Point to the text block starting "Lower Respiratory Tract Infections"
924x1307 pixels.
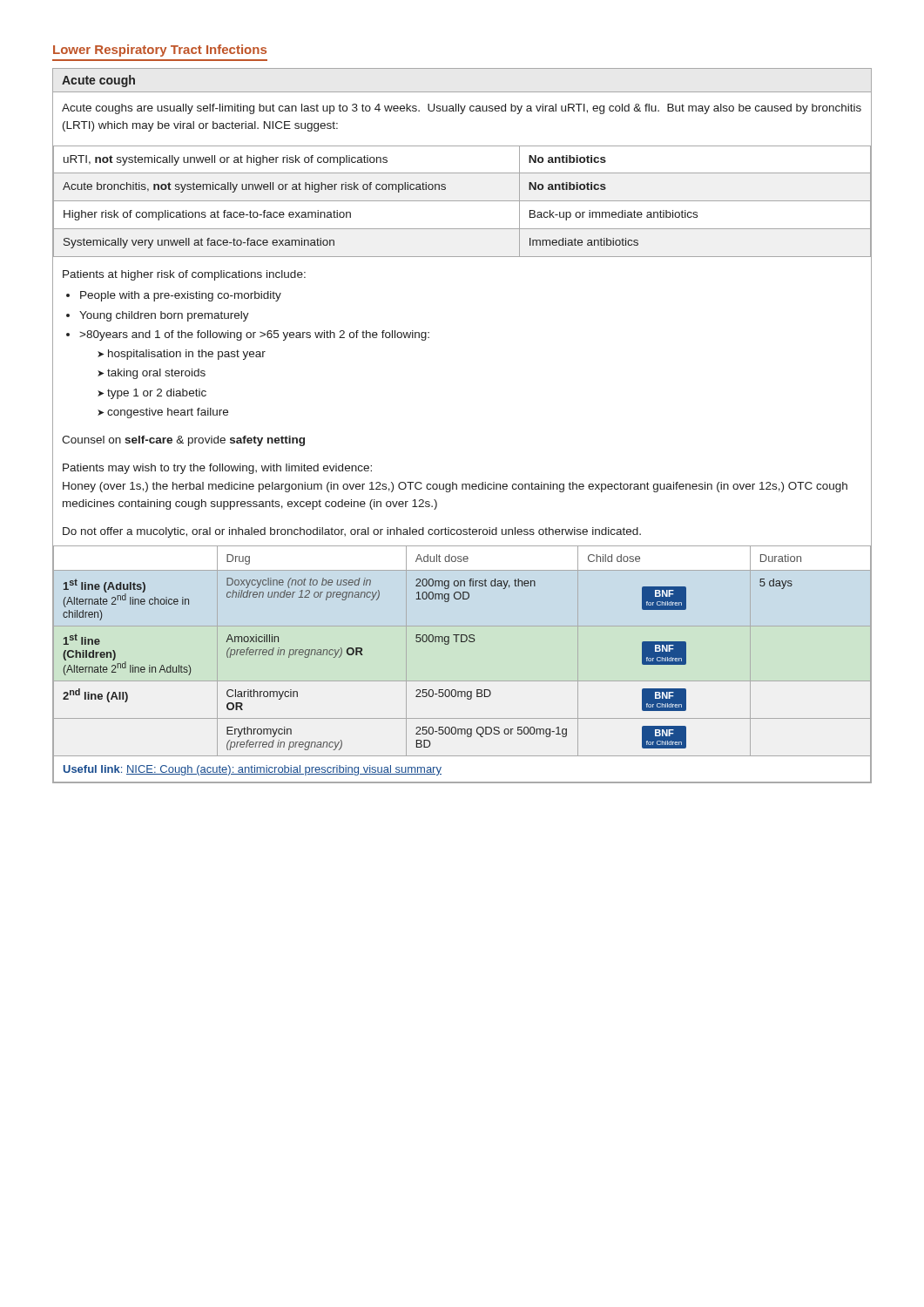tap(160, 49)
